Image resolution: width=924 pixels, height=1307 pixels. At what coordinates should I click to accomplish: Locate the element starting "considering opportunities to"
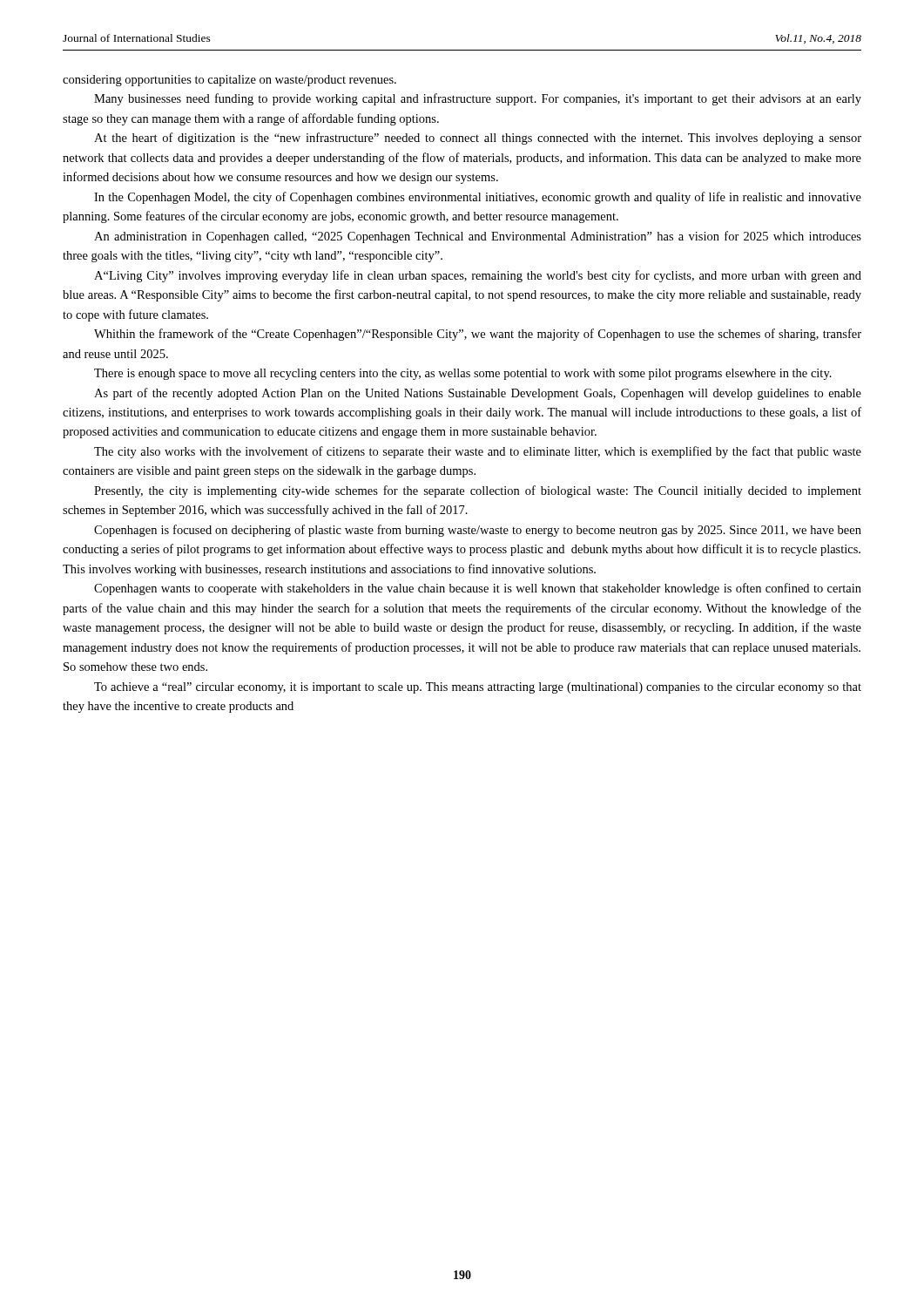tap(229, 81)
